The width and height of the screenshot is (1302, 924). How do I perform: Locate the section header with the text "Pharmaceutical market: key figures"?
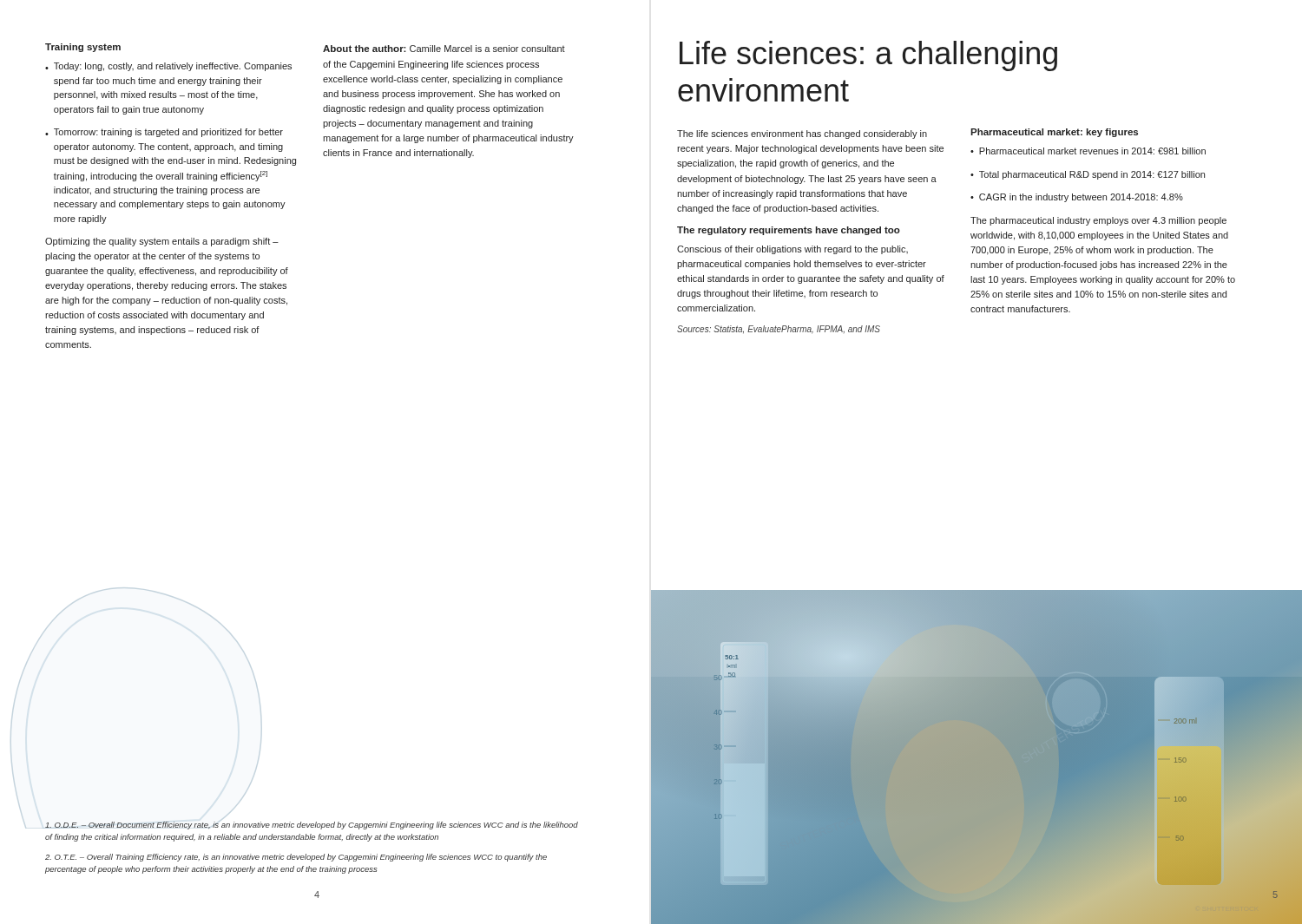coord(1054,132)
